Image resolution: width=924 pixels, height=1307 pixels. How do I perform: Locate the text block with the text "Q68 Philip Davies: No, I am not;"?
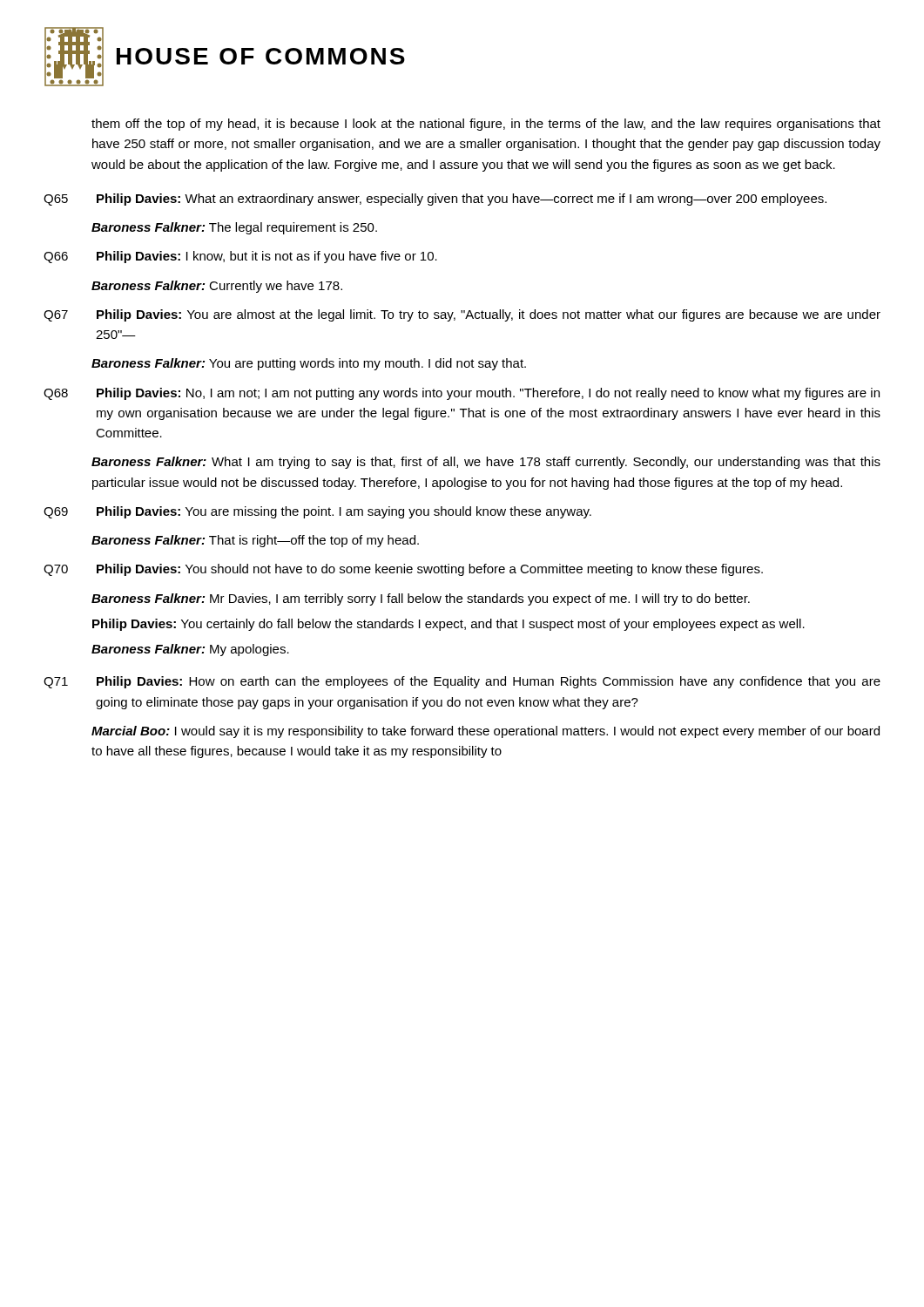pyautogui.click(x=462, y=412)
